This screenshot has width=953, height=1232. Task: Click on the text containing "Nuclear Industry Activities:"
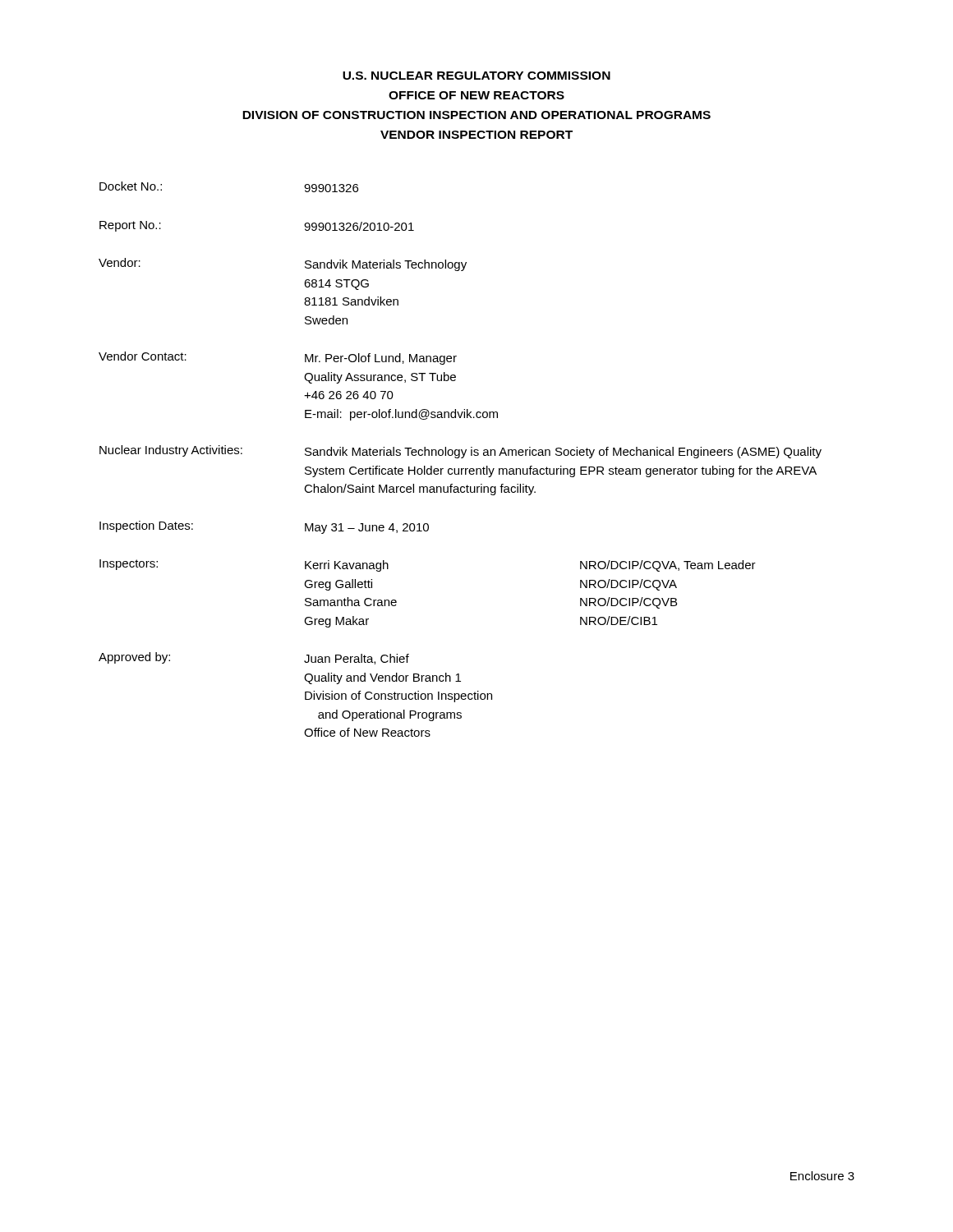click(x=171, y=450)
